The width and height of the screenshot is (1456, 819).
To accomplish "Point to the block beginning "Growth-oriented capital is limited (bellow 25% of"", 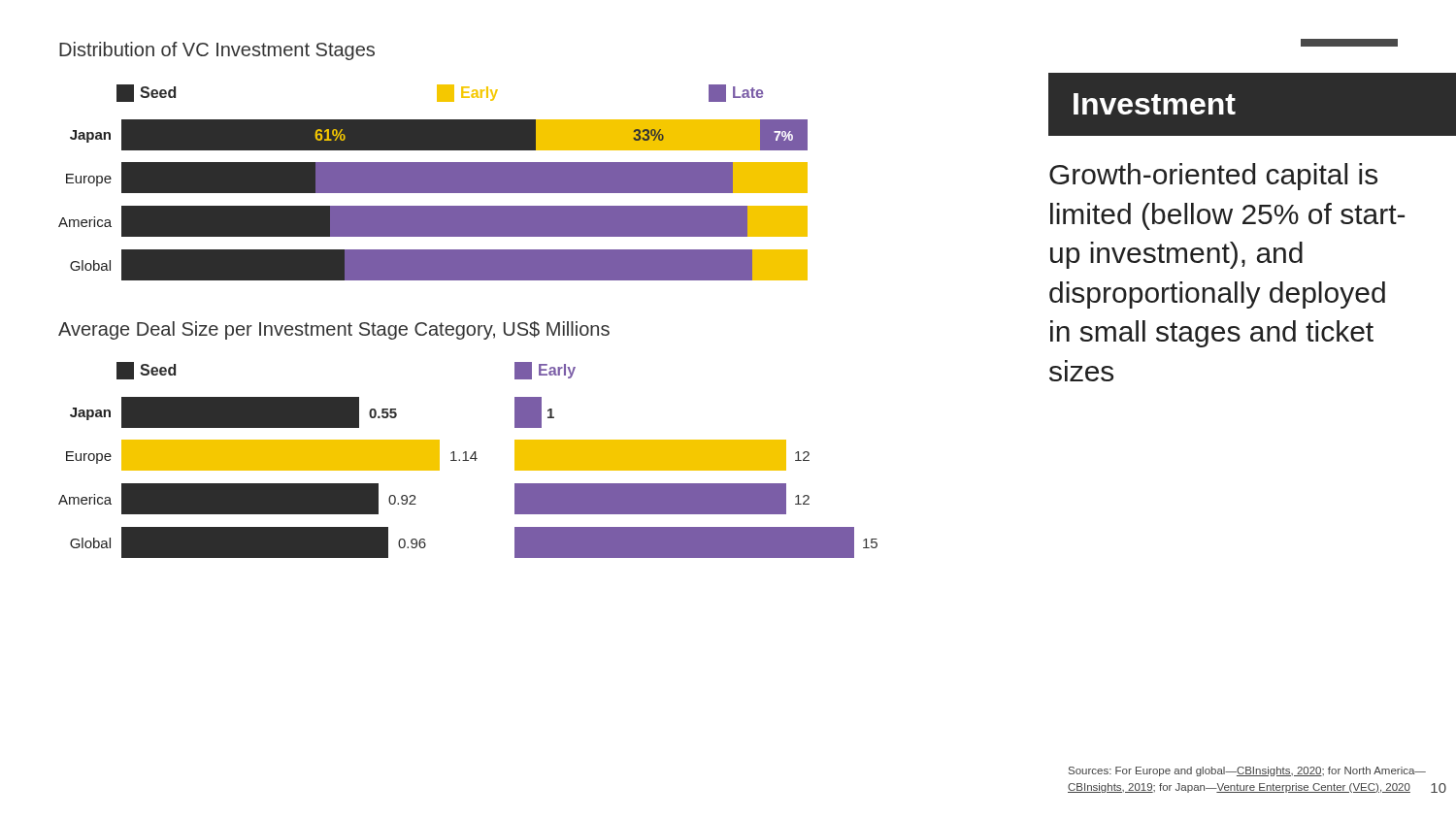I will point(1227,272).
